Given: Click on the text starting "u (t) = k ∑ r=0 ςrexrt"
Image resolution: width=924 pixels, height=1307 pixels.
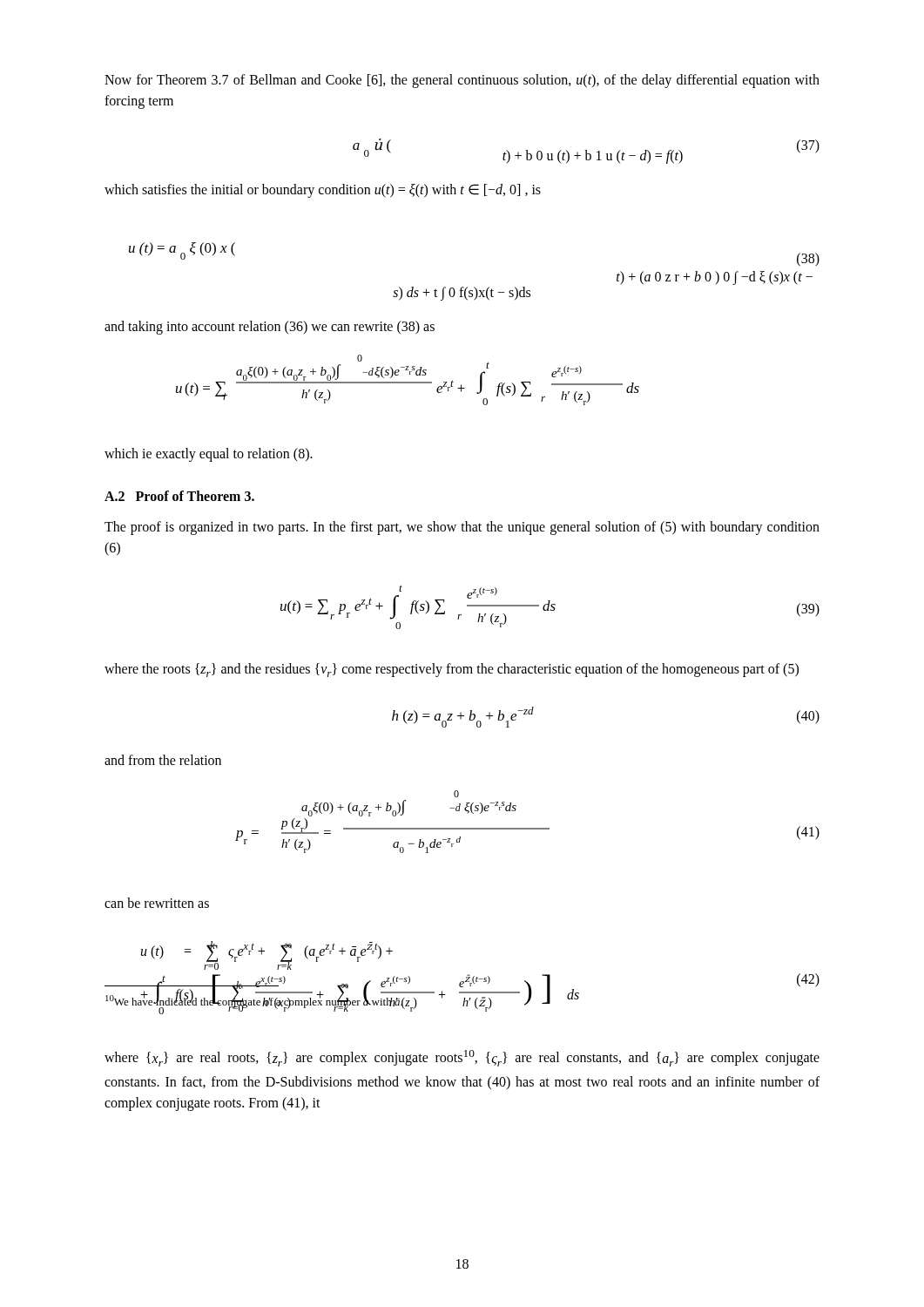Looking at the screenshot, I should click(462, 979).
